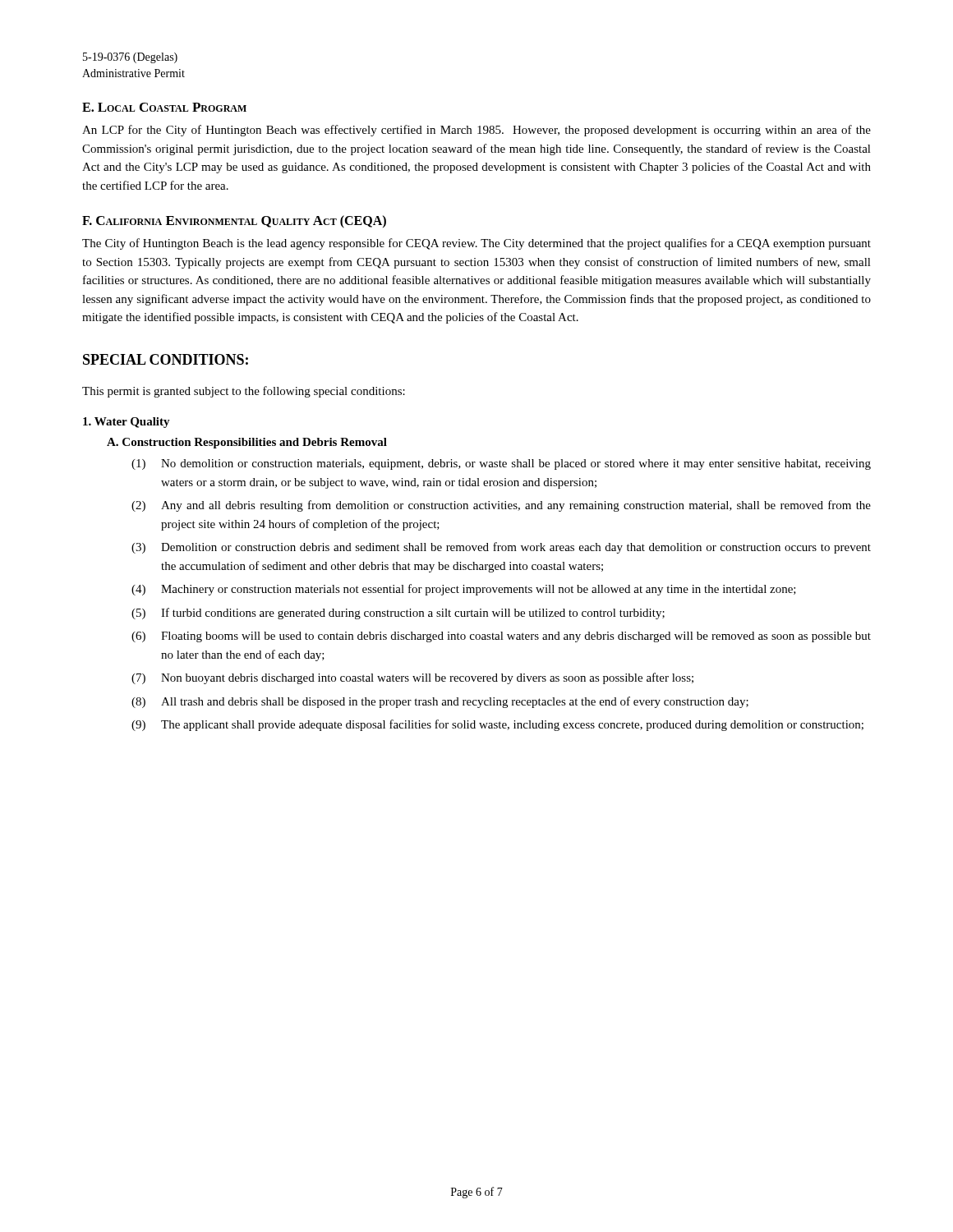953x1232 pixels.
Task: Select the text block starting "(5) If turbid conditions are"
Action: 501,613
